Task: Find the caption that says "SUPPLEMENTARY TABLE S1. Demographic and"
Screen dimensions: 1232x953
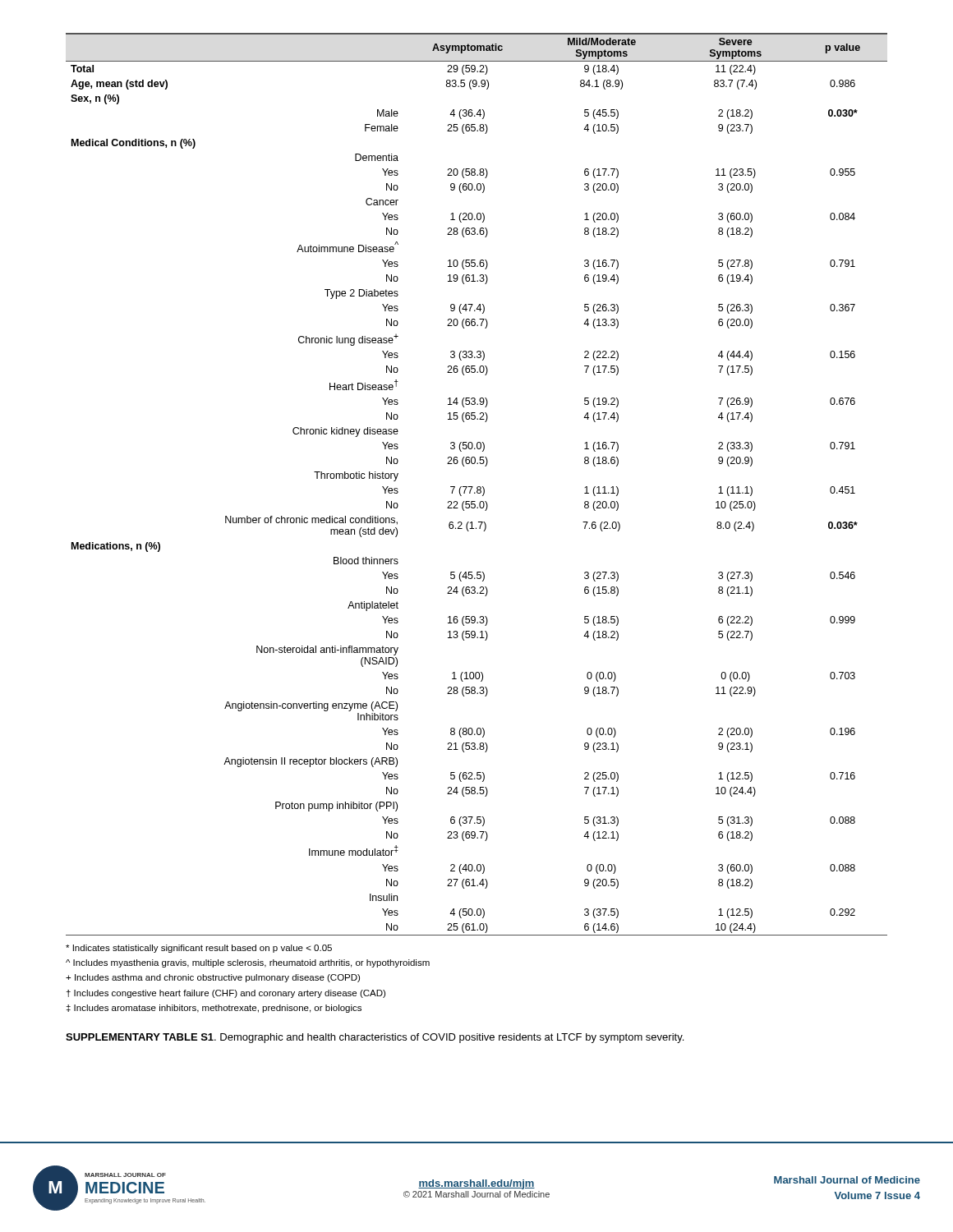Action: 375,1037
